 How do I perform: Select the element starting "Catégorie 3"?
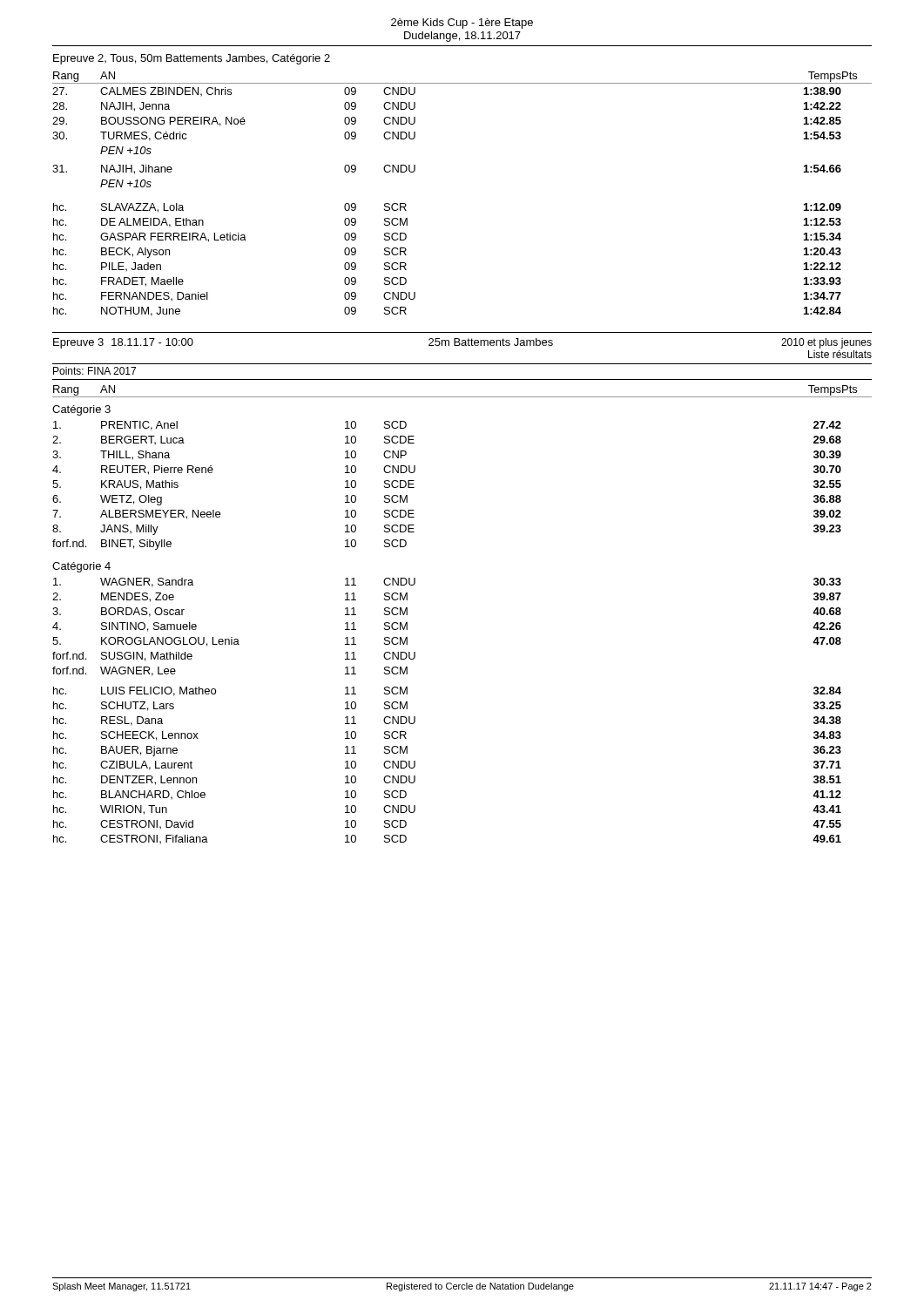[x=82, y=409]
